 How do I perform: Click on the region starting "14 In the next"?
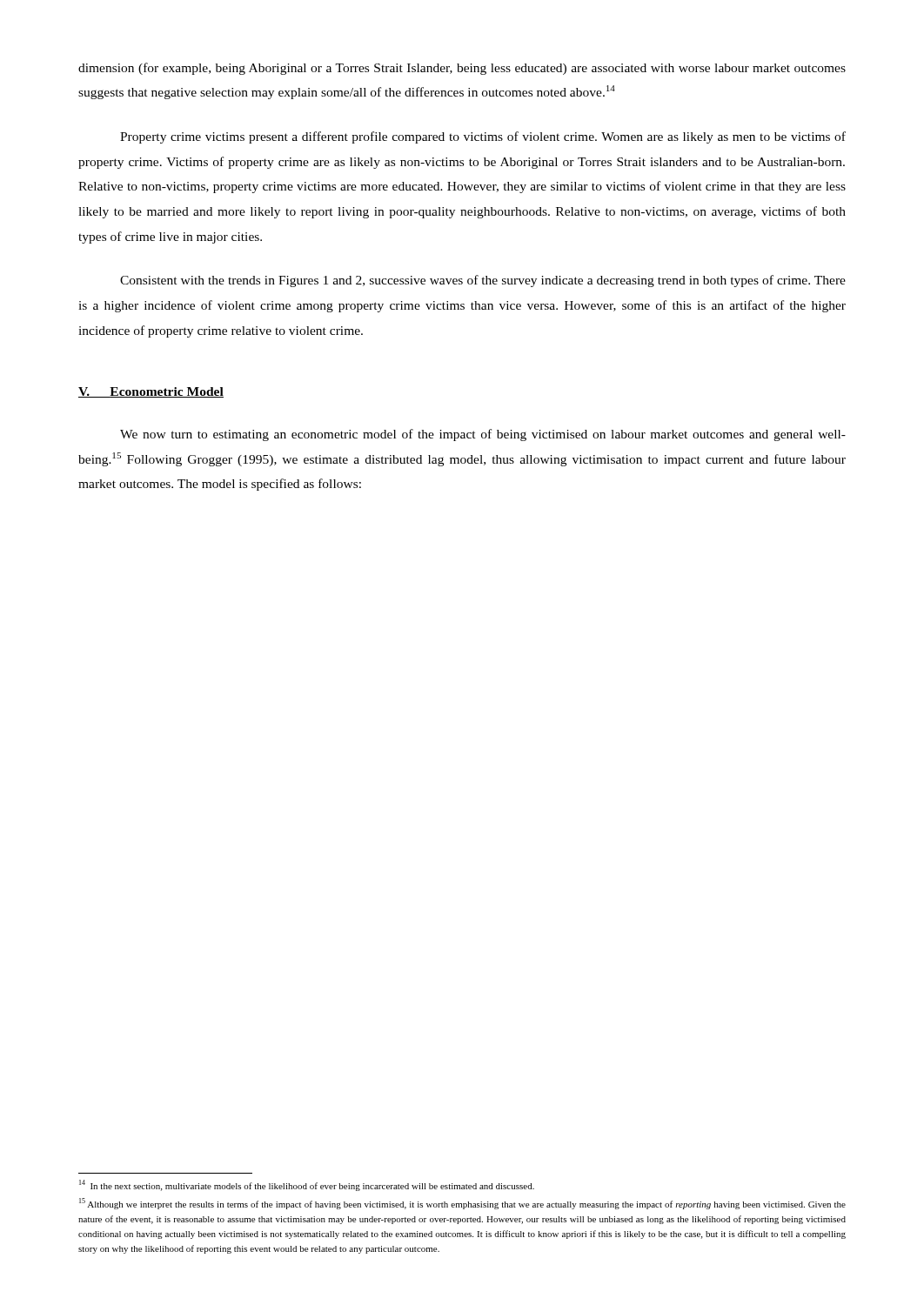pos(306,1185)
